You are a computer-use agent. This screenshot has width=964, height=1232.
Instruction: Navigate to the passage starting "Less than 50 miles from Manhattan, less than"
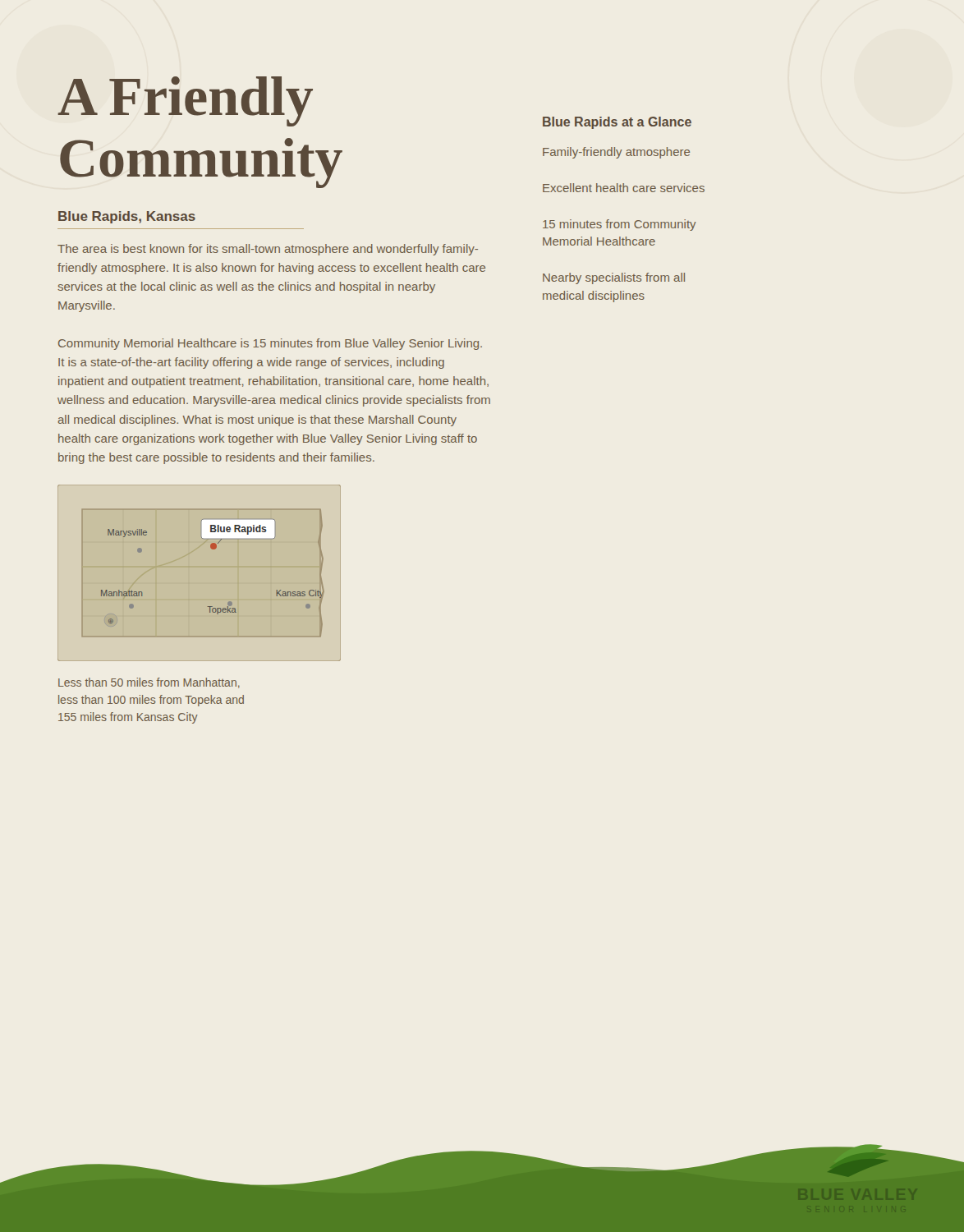(151, 700)
